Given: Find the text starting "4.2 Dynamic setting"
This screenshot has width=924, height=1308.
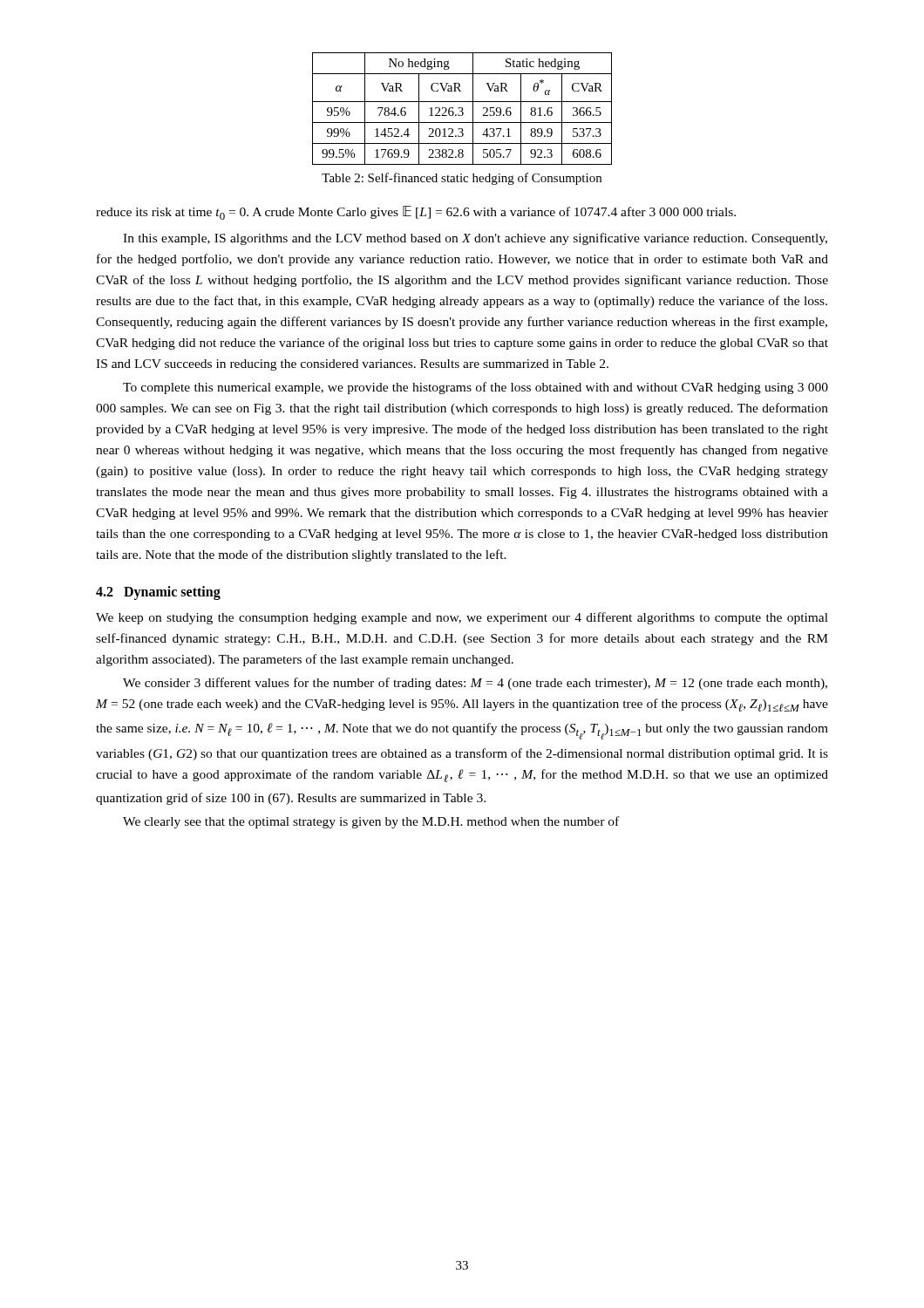Looking at the screenshot, I should click(x=158, y=593).
